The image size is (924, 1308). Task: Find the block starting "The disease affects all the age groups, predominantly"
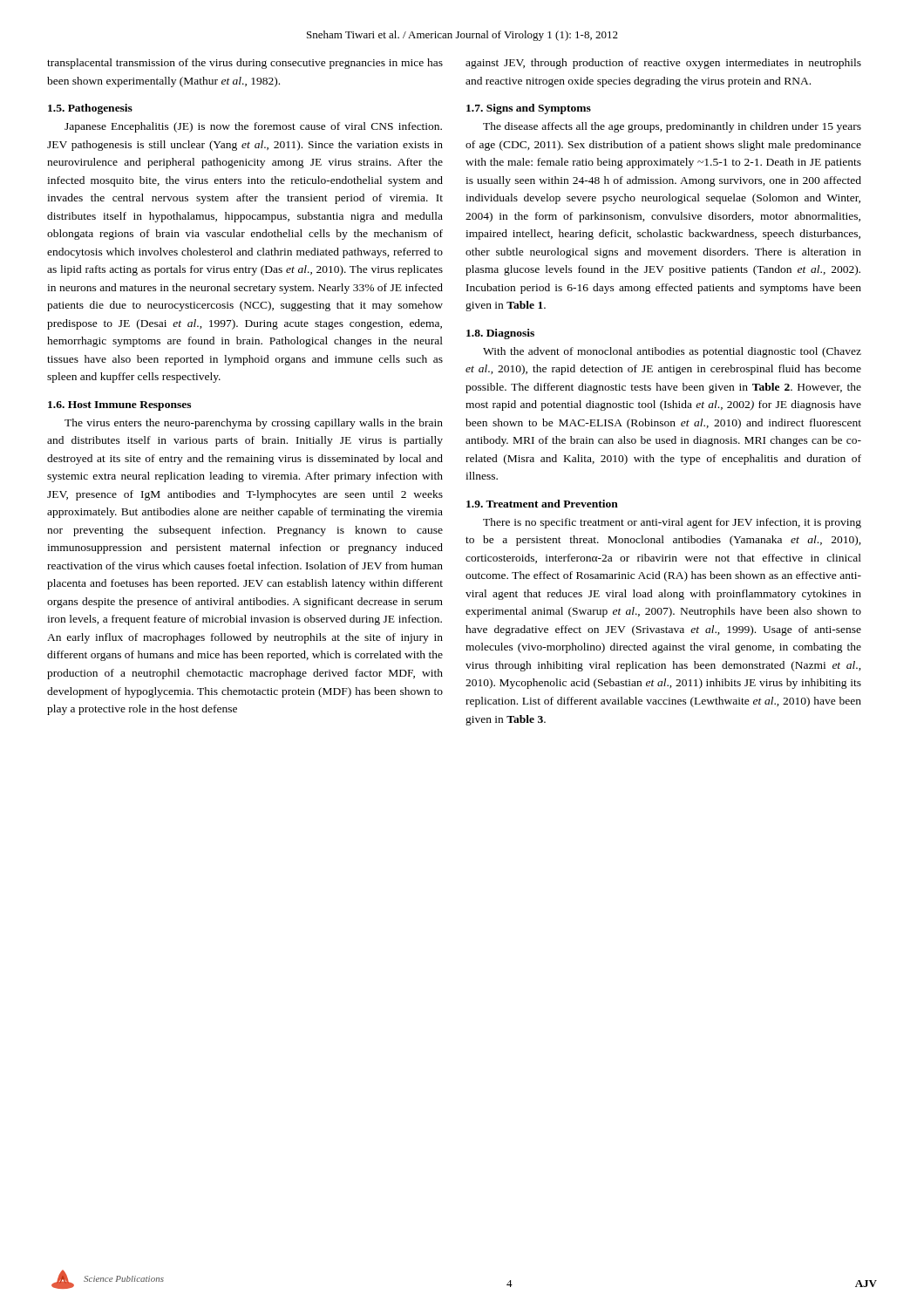663,216
